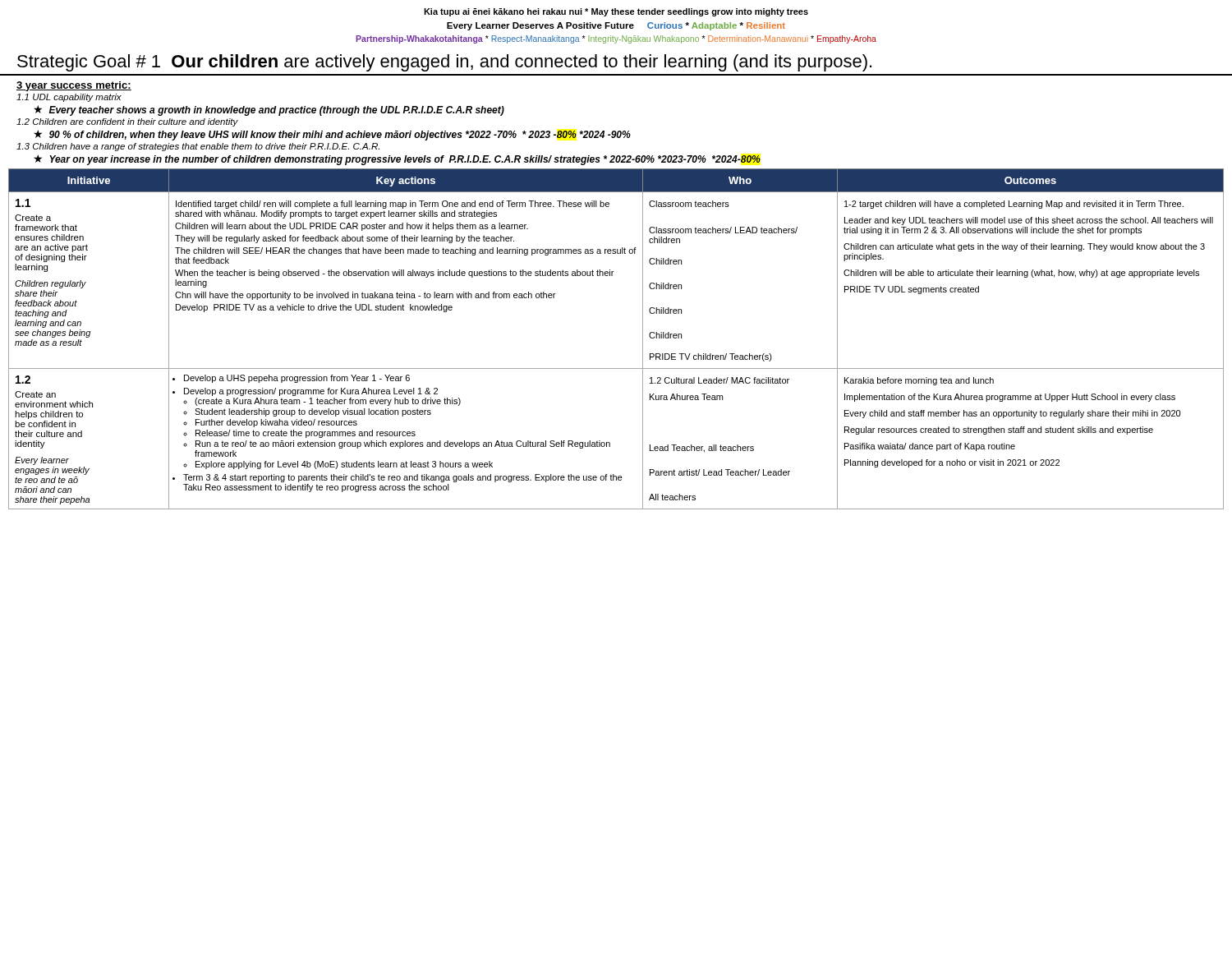
Task: Find the section header containing "3 year success metric:"
Action: click(74, 85)
